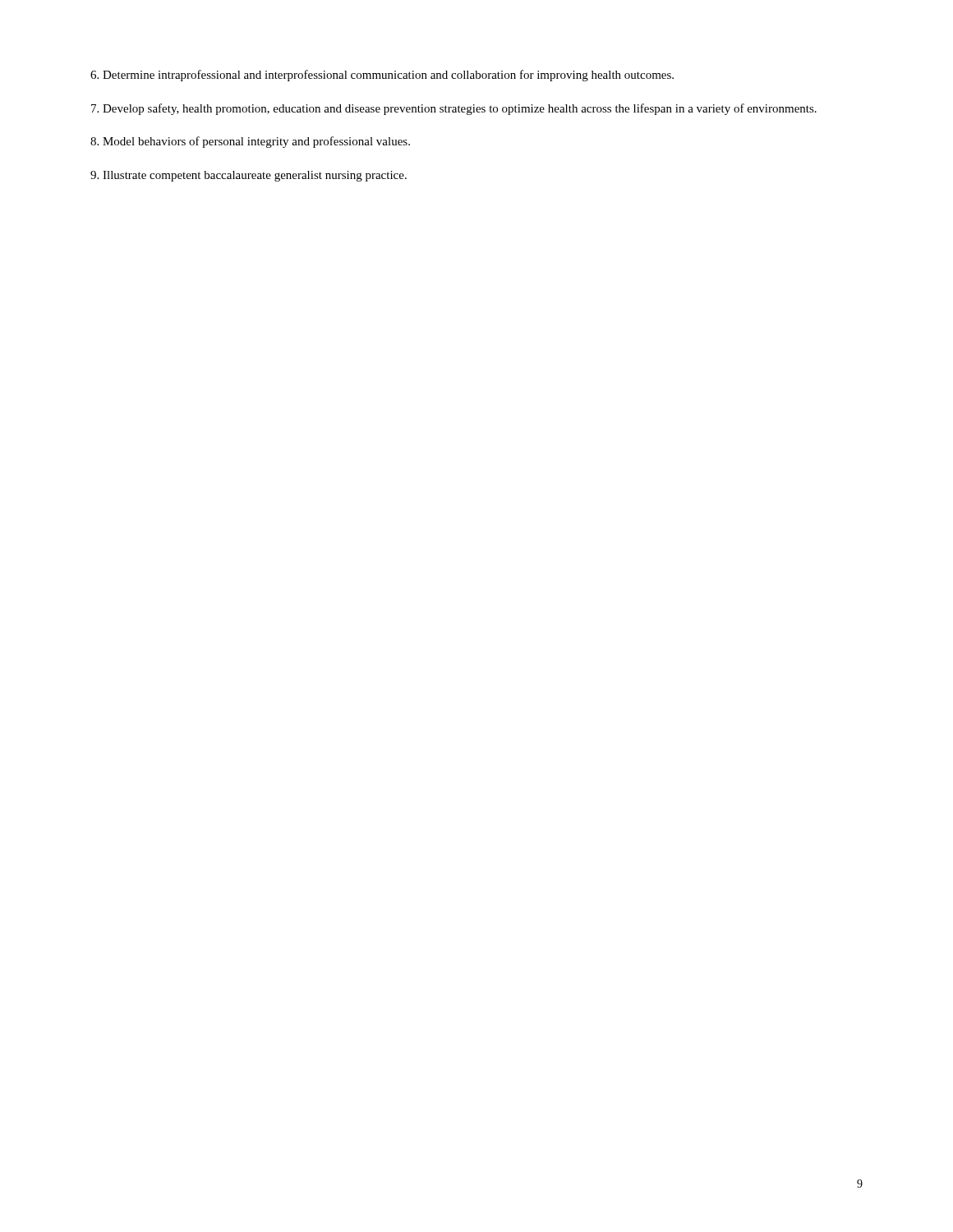Select the list item that reads "8. Model behaviors"
Viewport: 953px width, 1232px height.
(251, 141)
